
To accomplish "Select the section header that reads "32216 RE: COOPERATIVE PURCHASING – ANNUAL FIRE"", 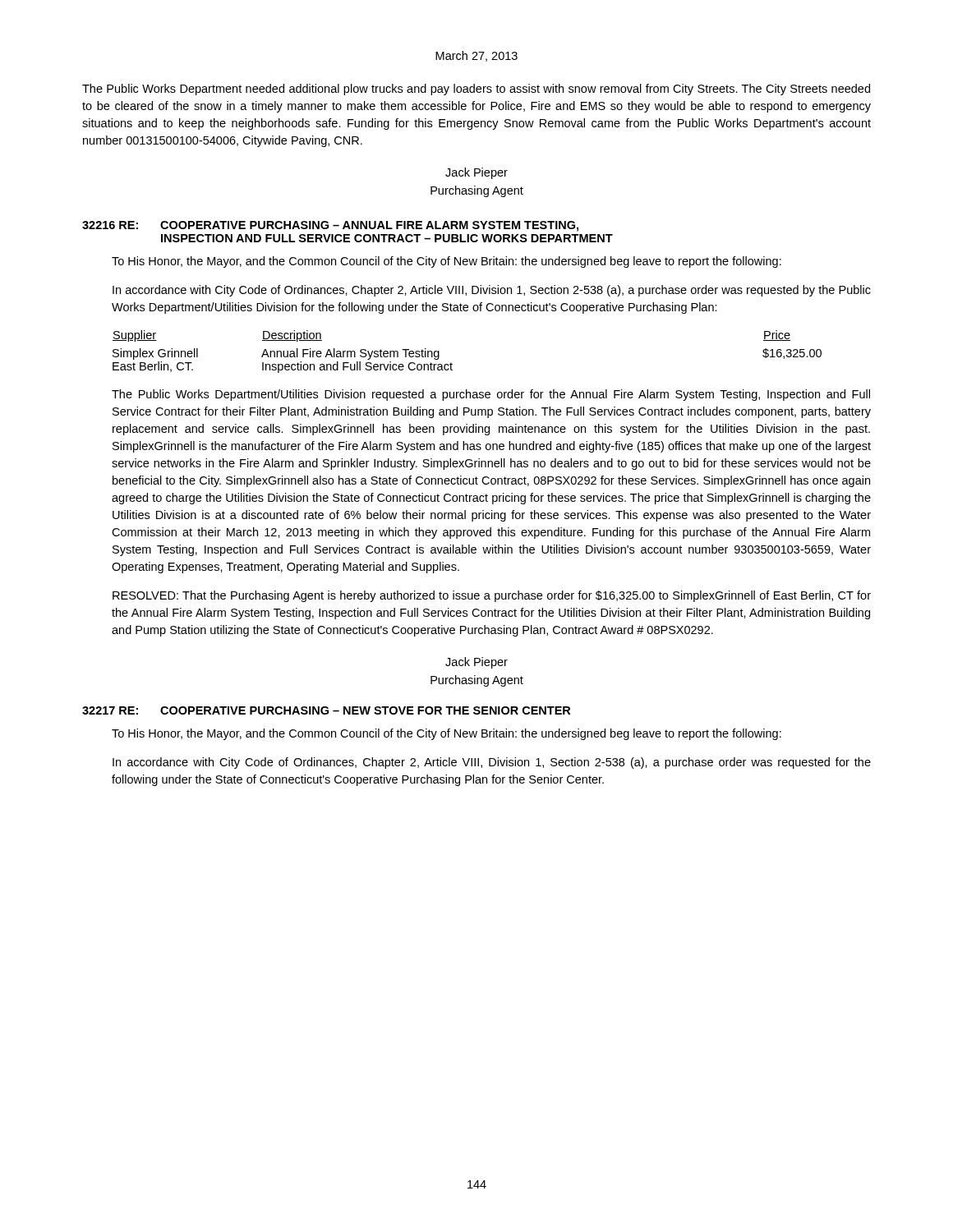I will click(347, 231).
